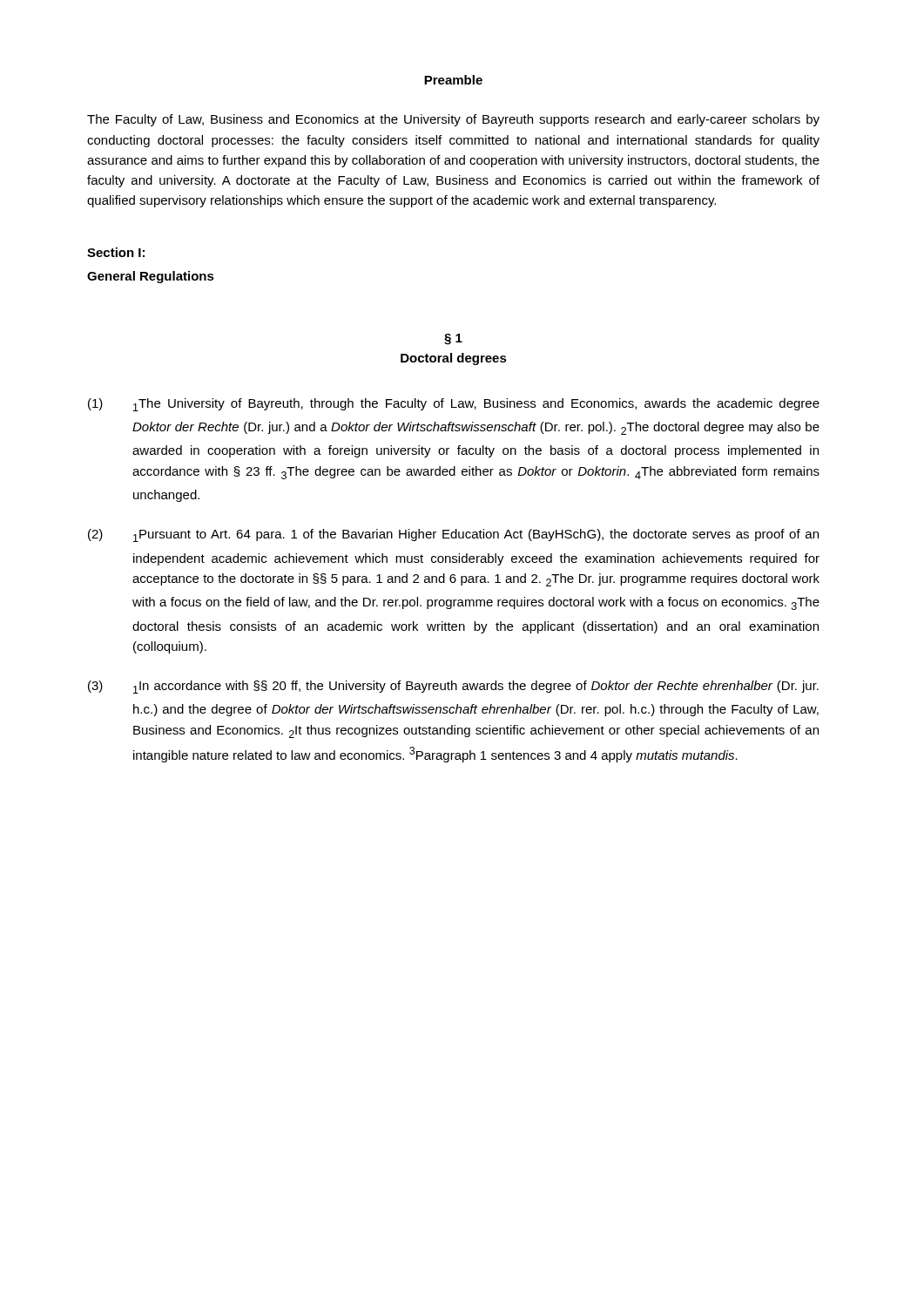Screen dimensions: 1307x924
Task: Find the text starting "General Regulations"
Action: click(151, 276)
